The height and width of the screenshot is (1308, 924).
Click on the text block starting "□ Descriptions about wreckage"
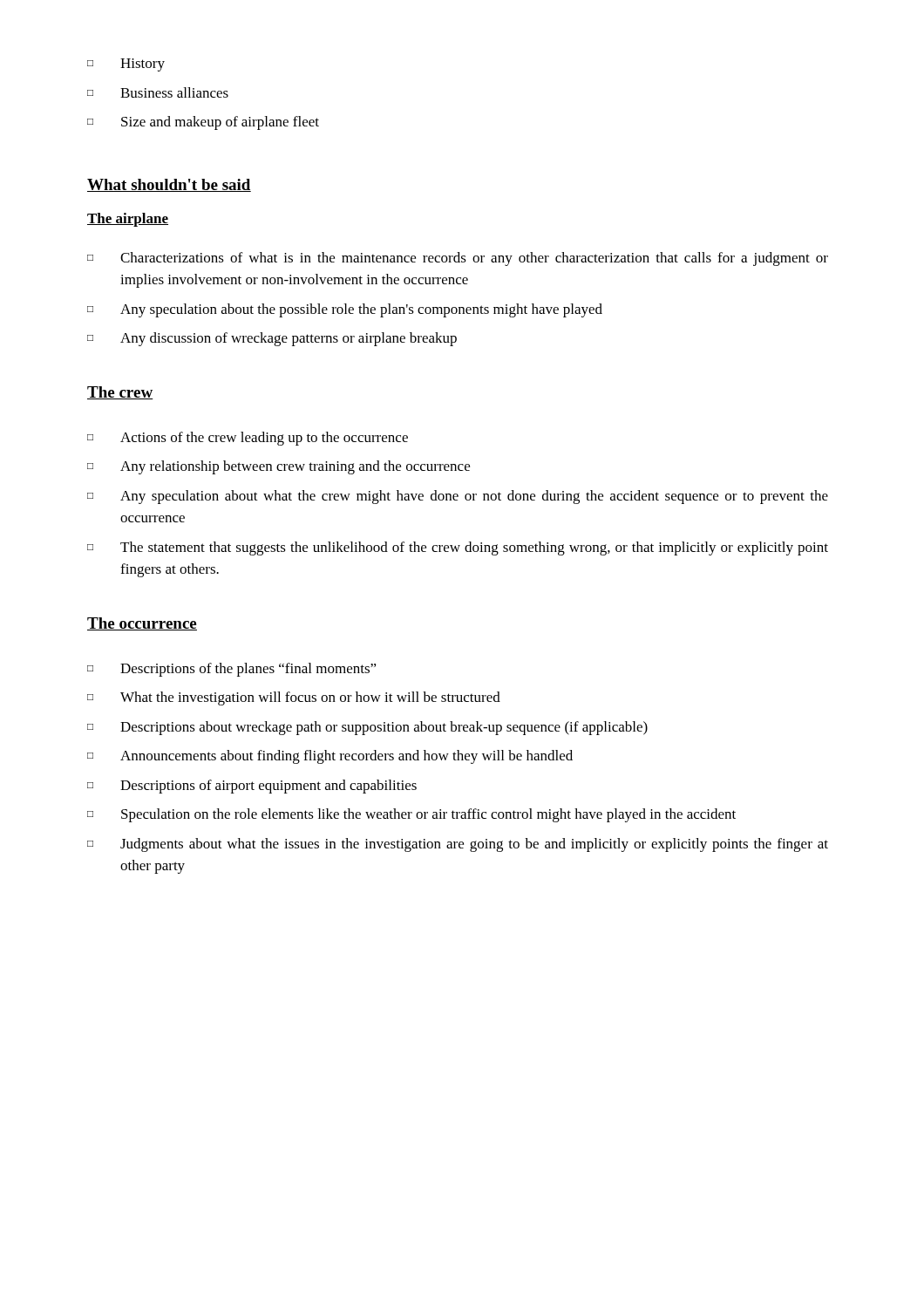tap(458, 727)
